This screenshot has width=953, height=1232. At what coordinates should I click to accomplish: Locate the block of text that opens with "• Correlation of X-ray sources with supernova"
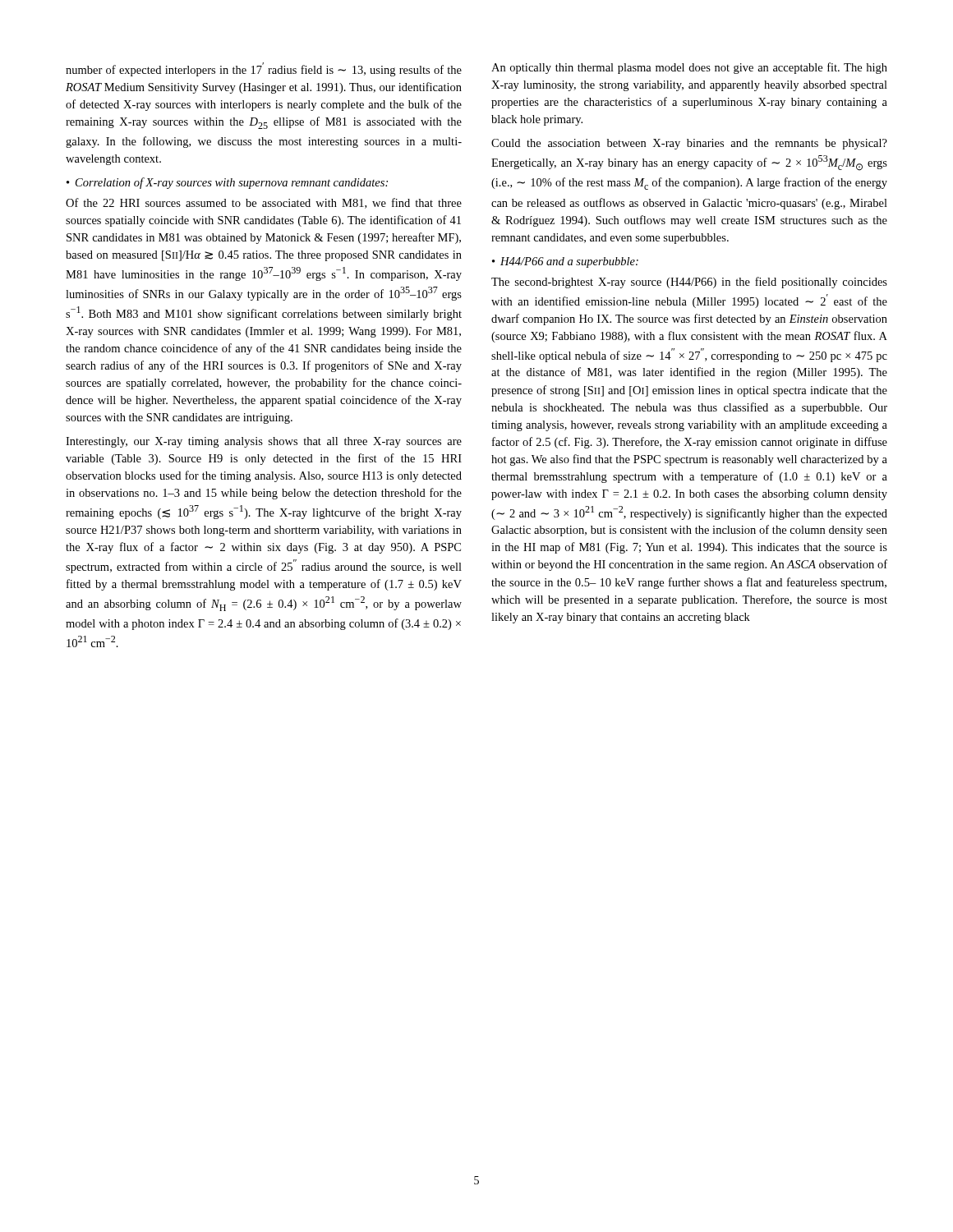pyautogui.click(x=264, y=183)
